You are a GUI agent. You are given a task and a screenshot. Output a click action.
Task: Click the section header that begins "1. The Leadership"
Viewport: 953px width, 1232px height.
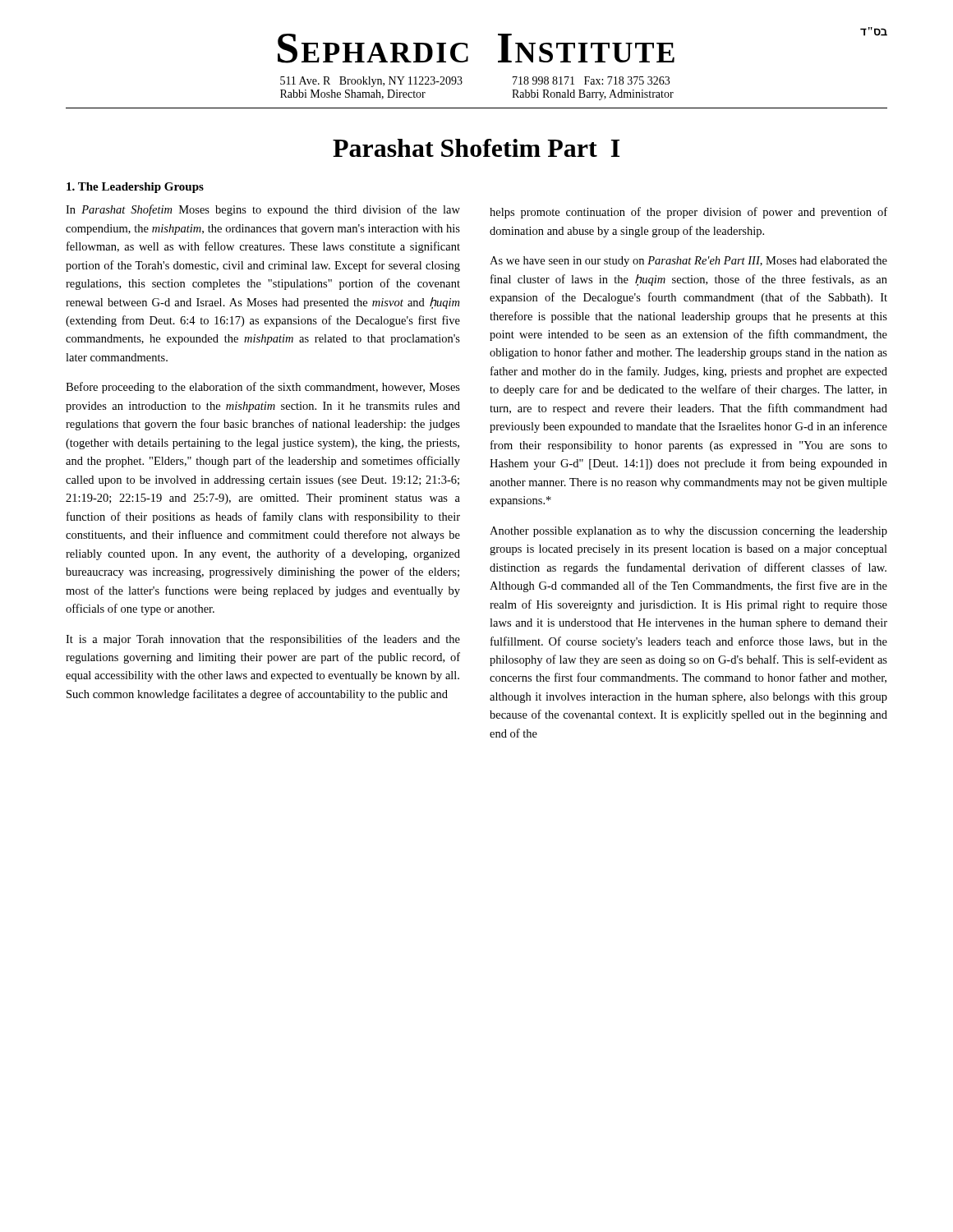pyautogui.click(x=135, y=187)
